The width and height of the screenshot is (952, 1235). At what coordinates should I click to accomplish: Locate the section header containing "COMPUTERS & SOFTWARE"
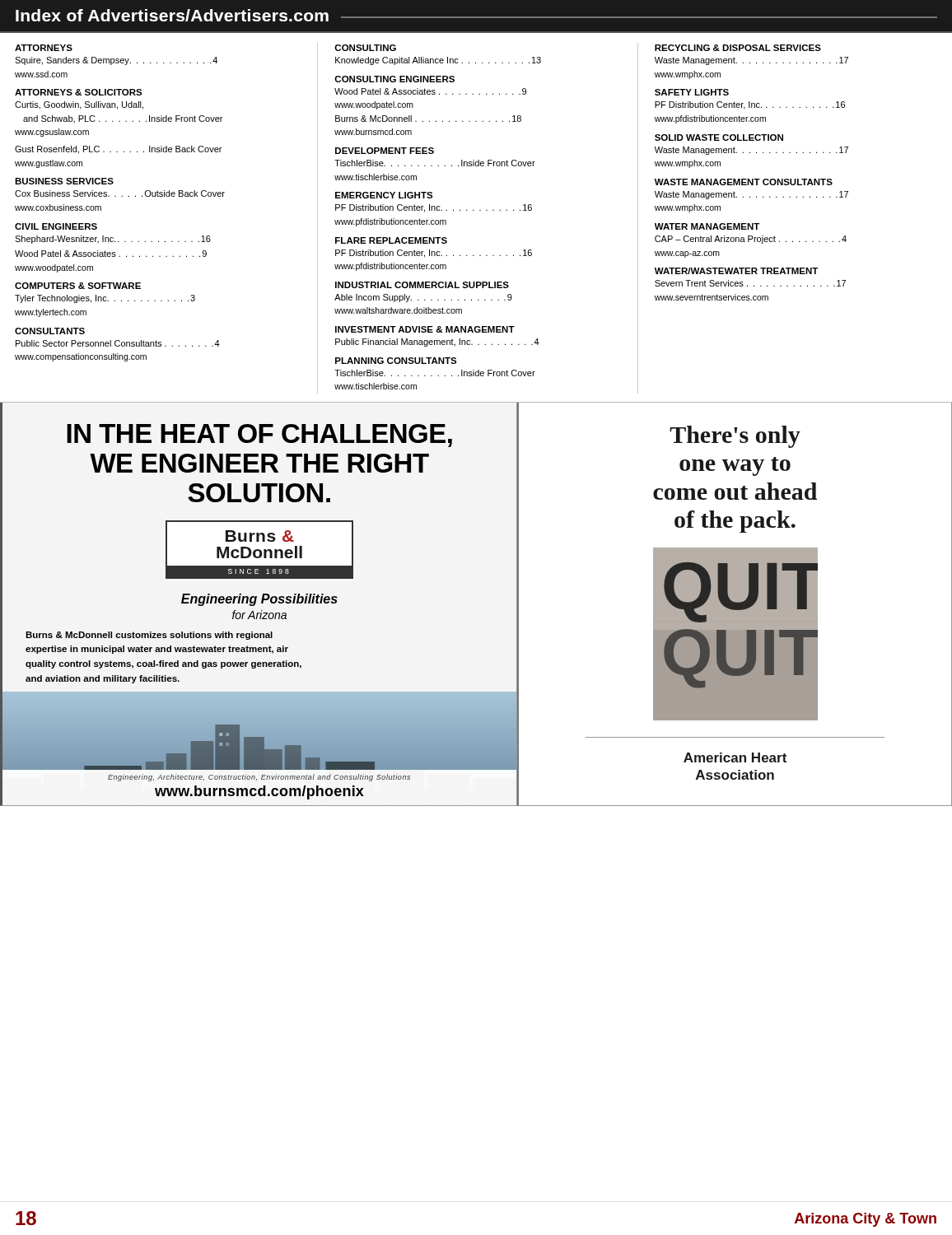[78, 286]
